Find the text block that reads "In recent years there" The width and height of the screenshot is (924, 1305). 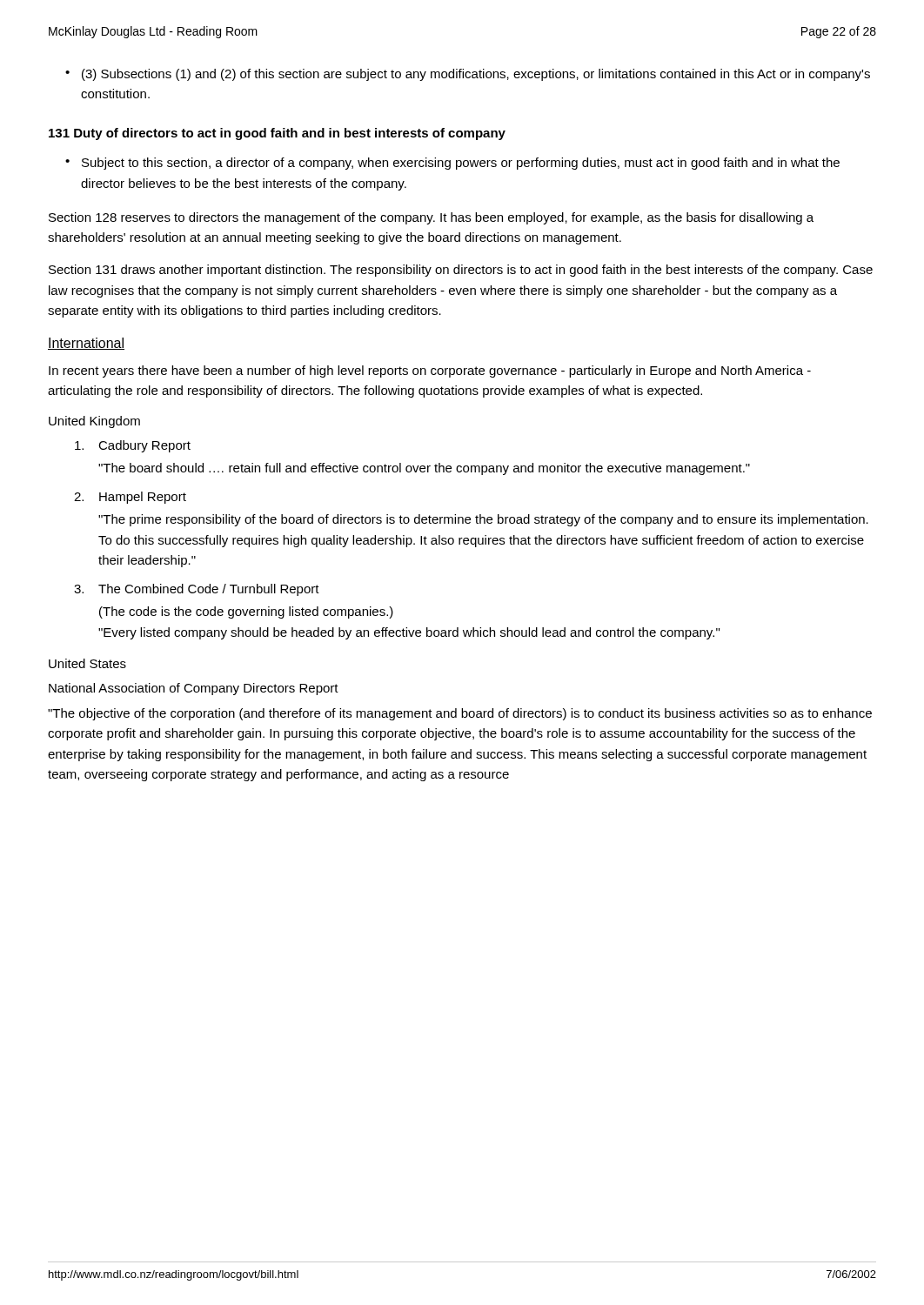(x=429, y=380)
